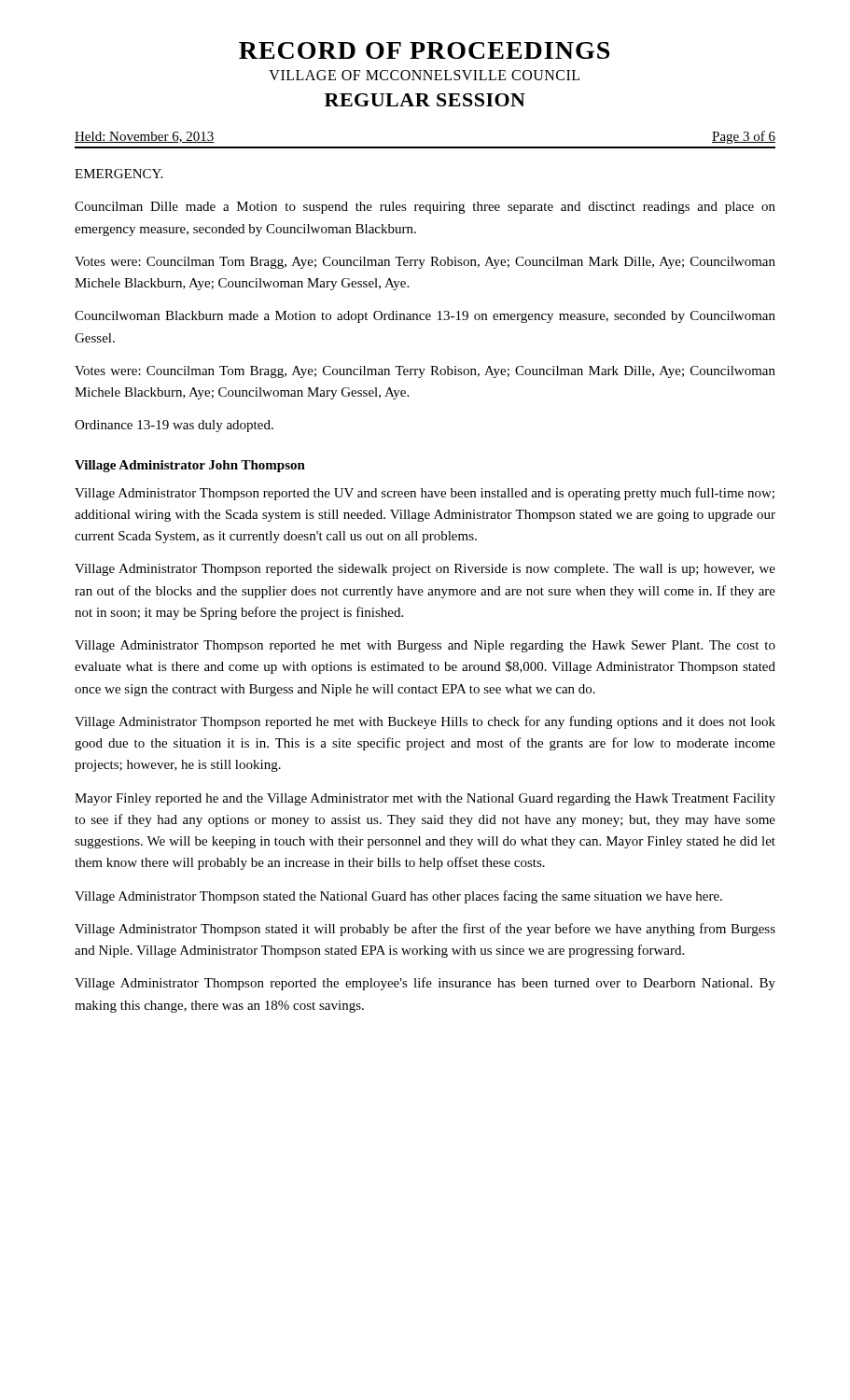Navigate to the text block starting "Village Administrator John Thompson"
Viewport: 850px width, 1400px height.
pos(190,464)
